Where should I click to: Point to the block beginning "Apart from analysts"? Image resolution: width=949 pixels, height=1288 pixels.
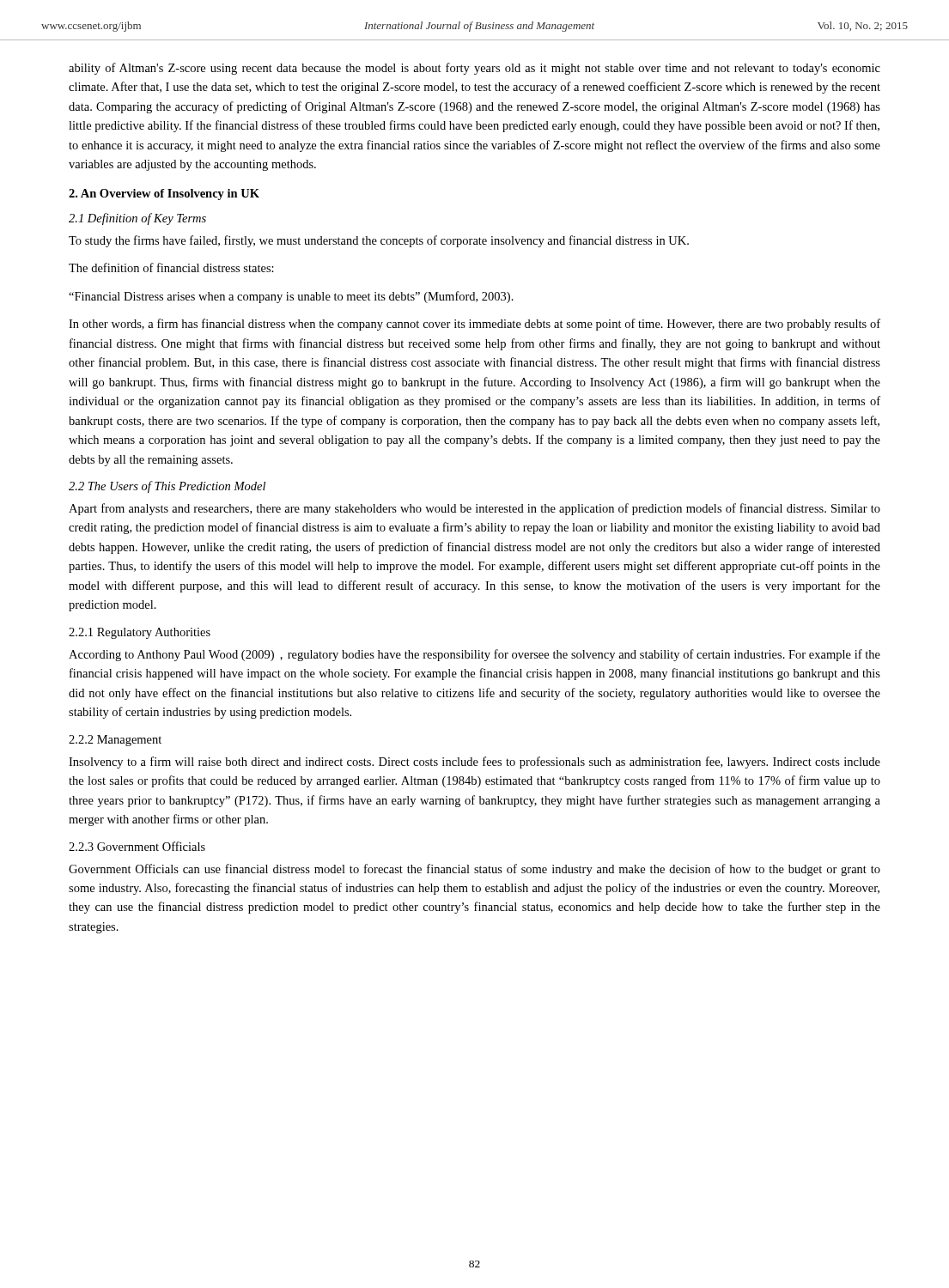tap(474, 557)
